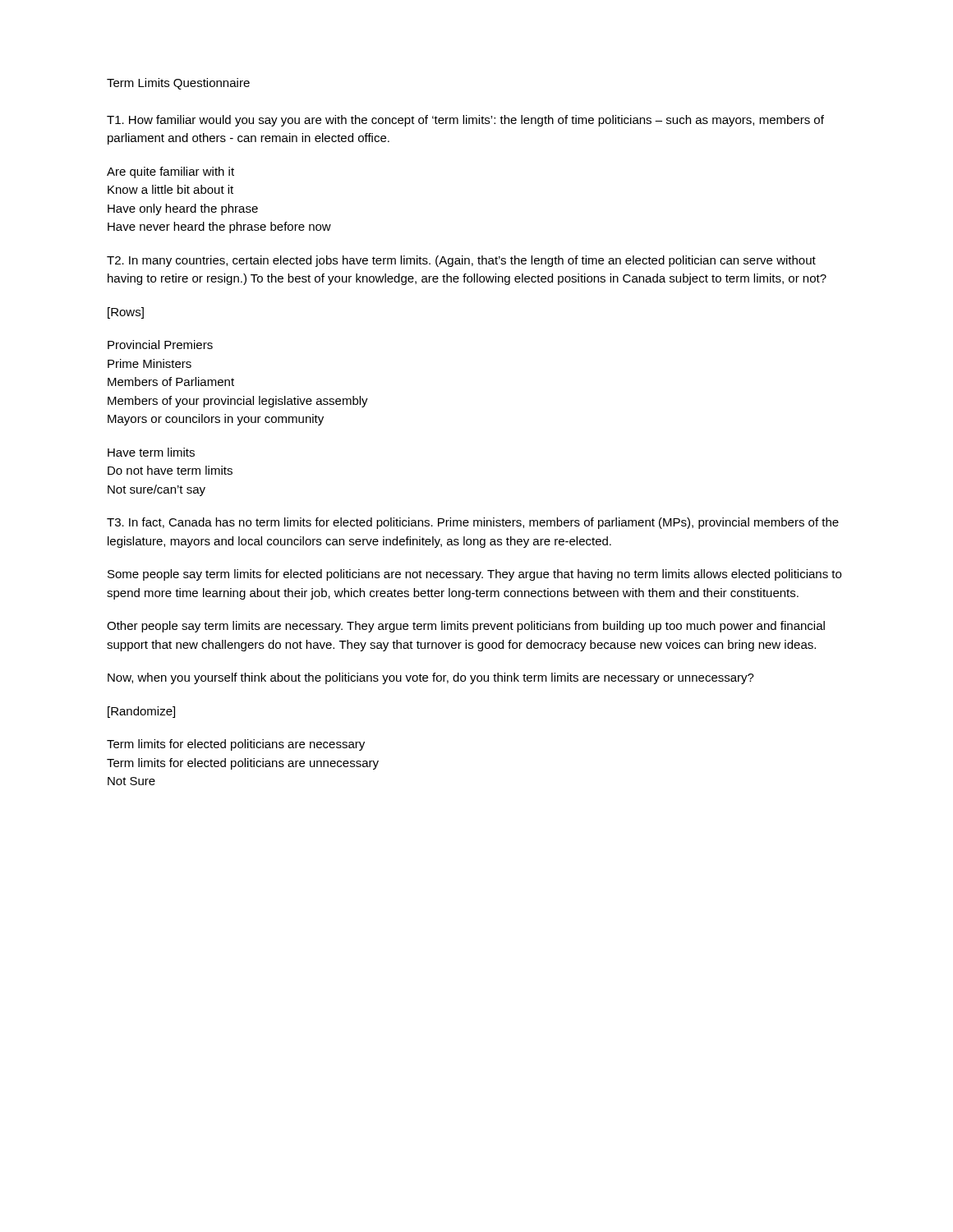Find the text starting "Other people say term limits are necessary. They"
953x1232 pixels.
[x=476, y=635]
